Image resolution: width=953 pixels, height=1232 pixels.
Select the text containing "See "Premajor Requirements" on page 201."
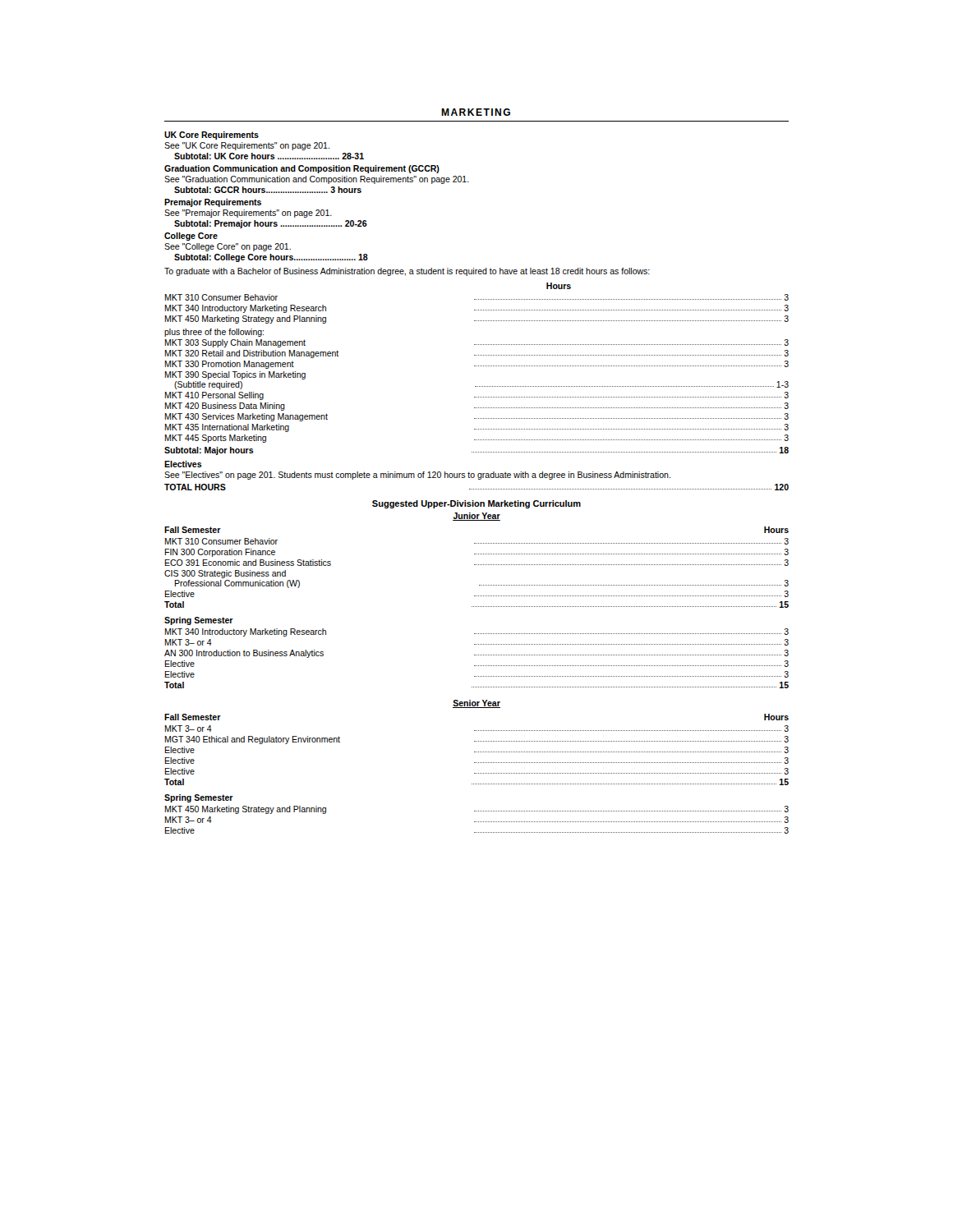pos(248,213)
